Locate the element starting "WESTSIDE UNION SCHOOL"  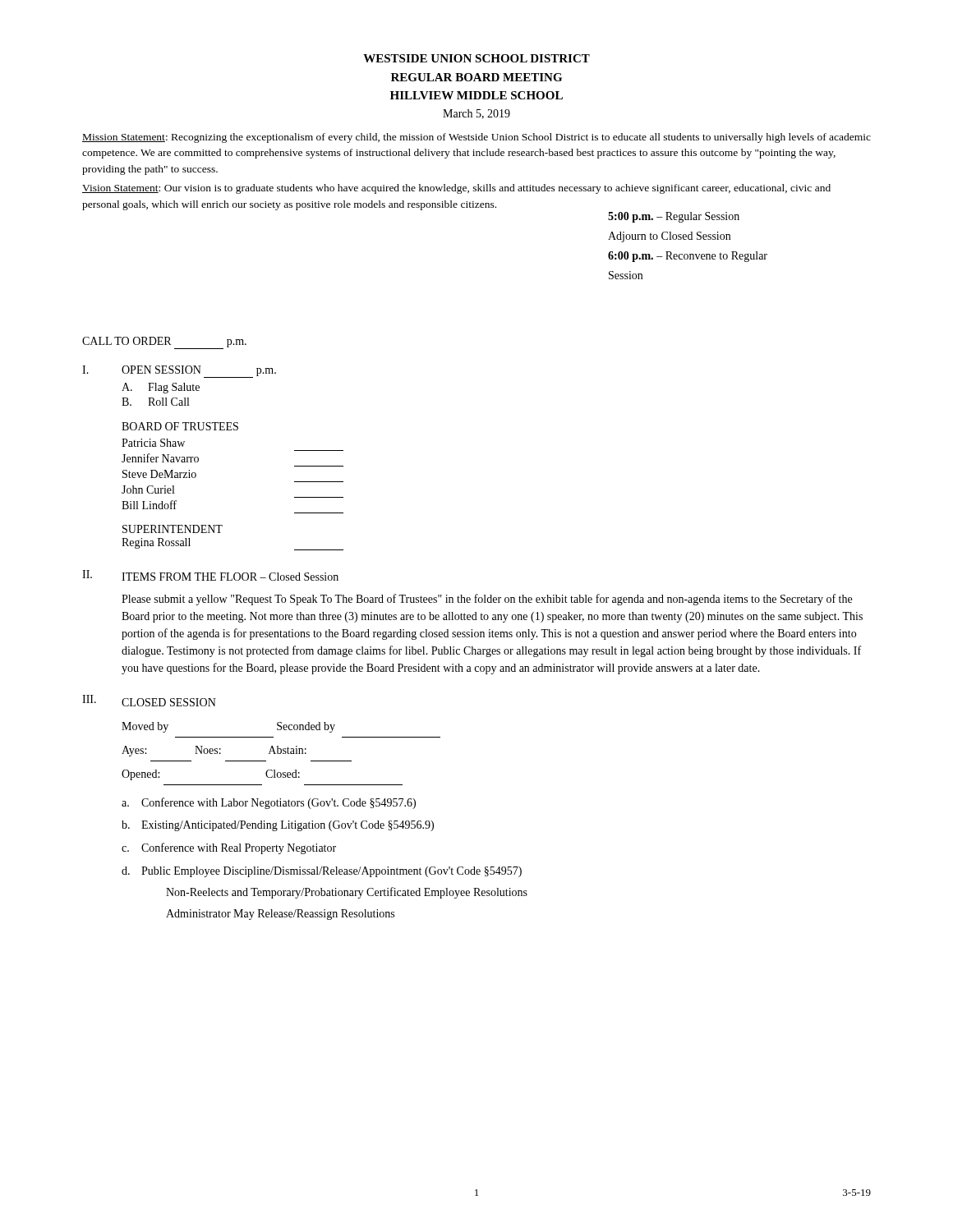point(476,86)
